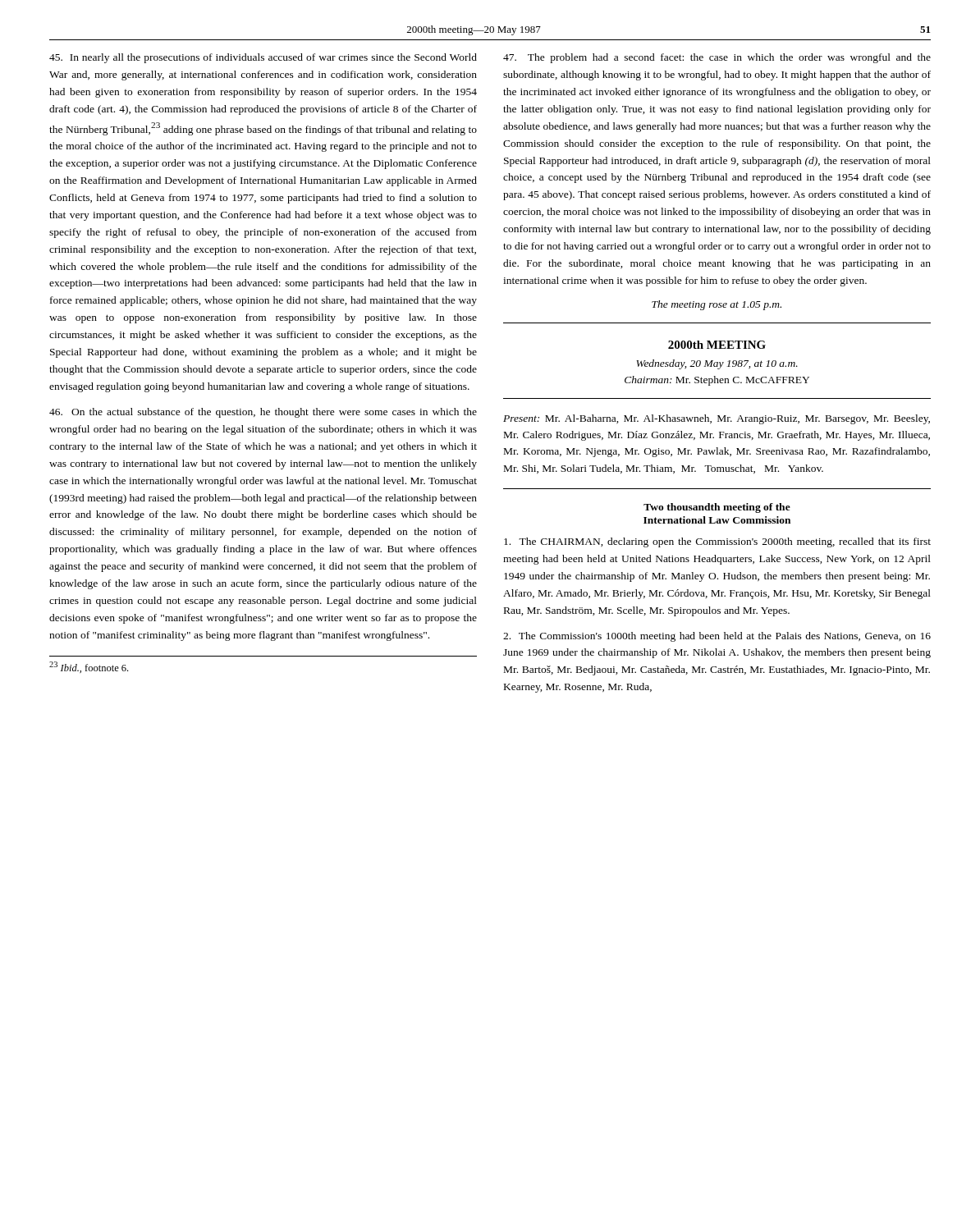The image size is (980, 1231).
Task: Navigate to the element starting "The meeting rose at 1.05 p.m."
Action: tap(717, 304)
